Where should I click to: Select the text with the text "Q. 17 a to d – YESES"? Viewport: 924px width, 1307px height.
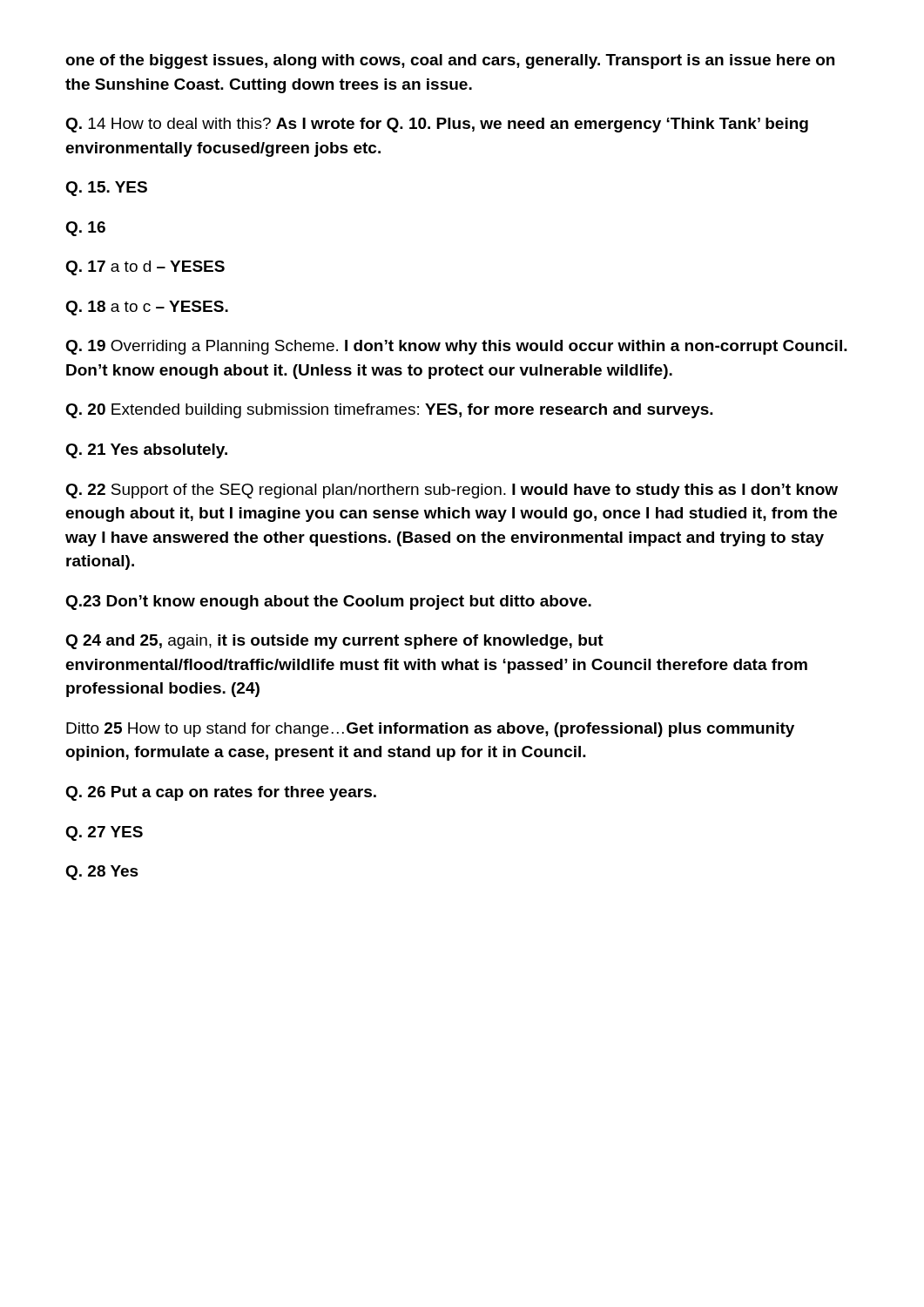coord(145,266)
